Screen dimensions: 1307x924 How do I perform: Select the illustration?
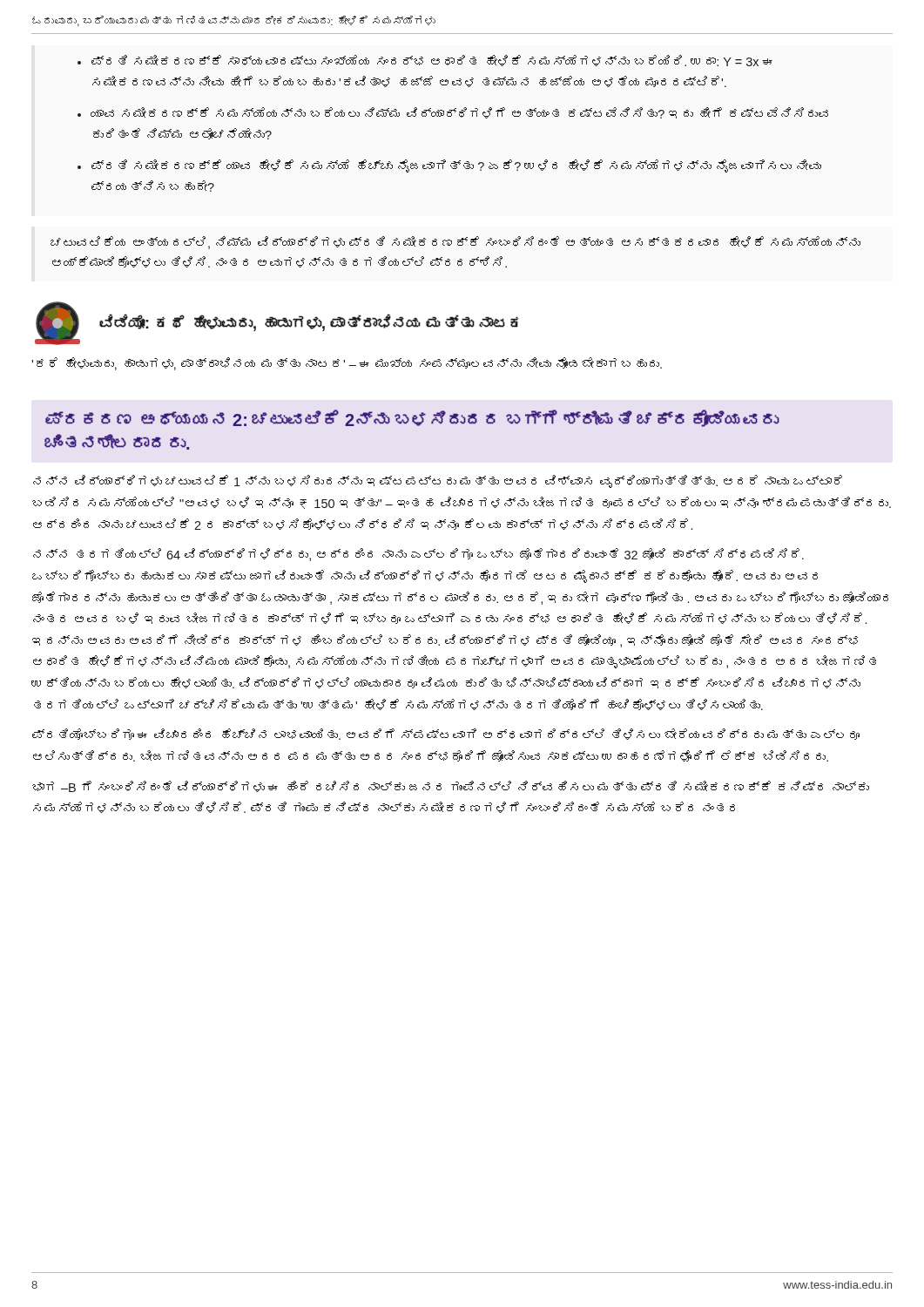pos(57,324)
